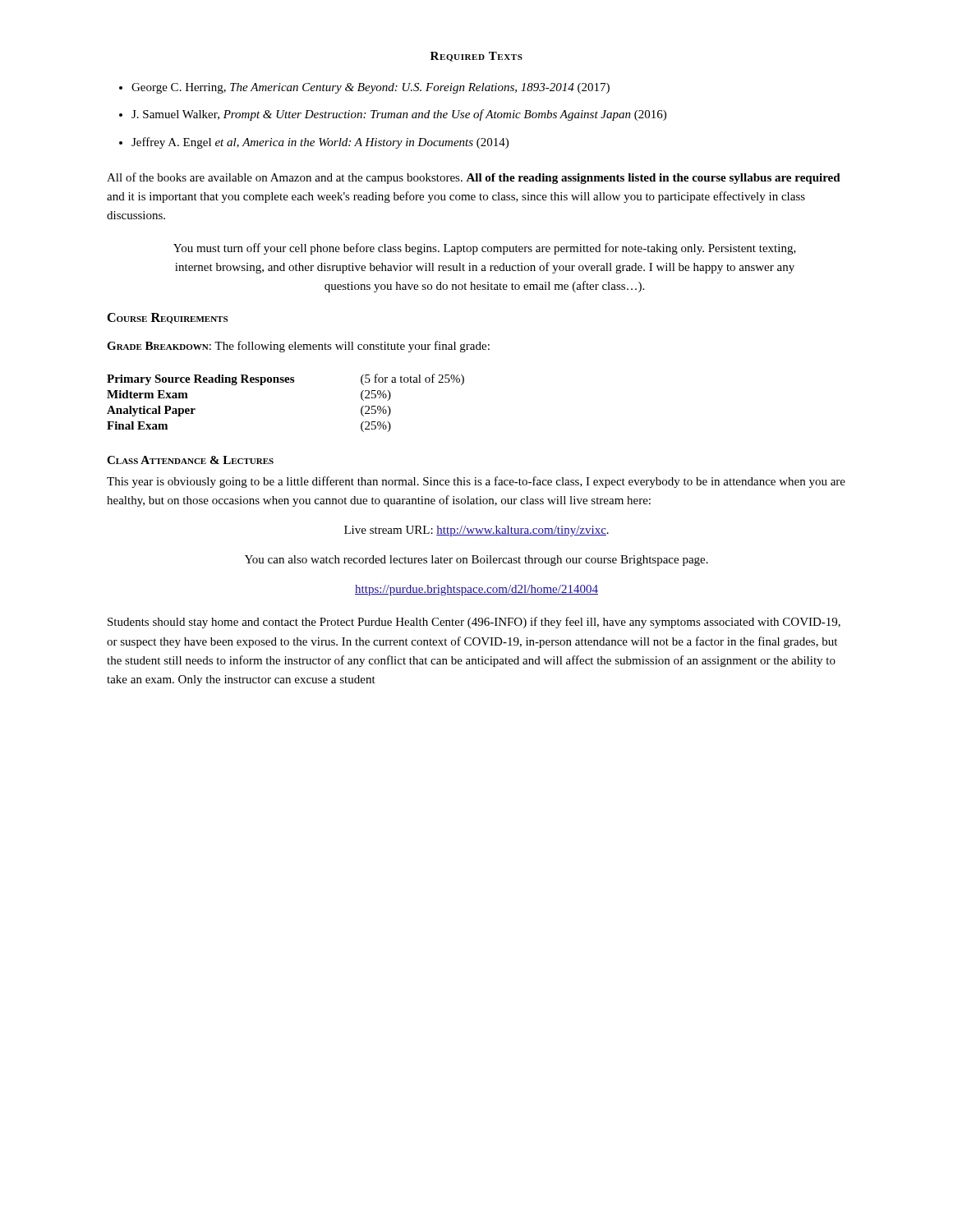
Task: Locate the block of text that opens with "Students should stay home and"
Action: (474, 651)
